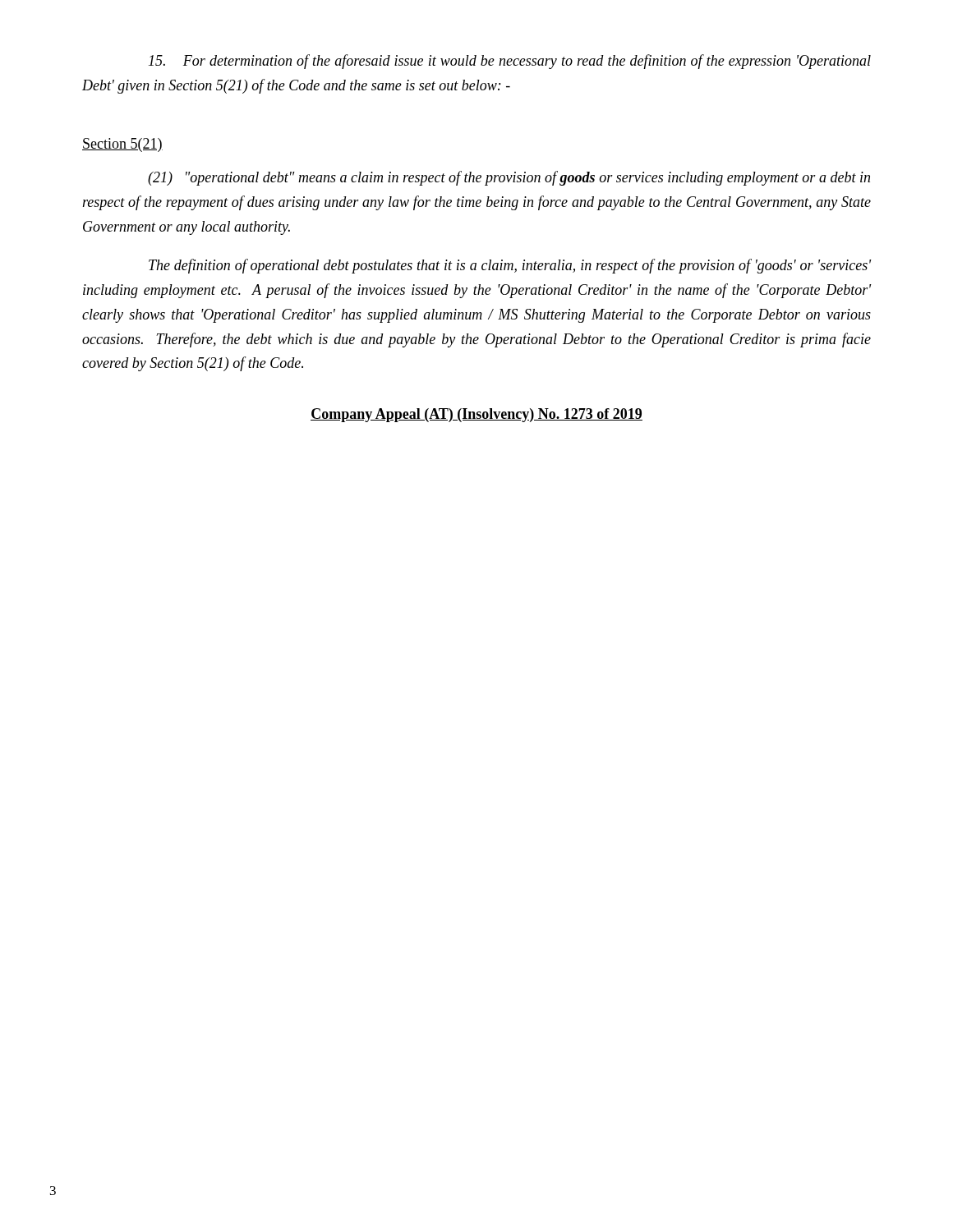
Task: Select the text block containing "For determination of the aforesaid issue it would"
Action: (476, 74)
